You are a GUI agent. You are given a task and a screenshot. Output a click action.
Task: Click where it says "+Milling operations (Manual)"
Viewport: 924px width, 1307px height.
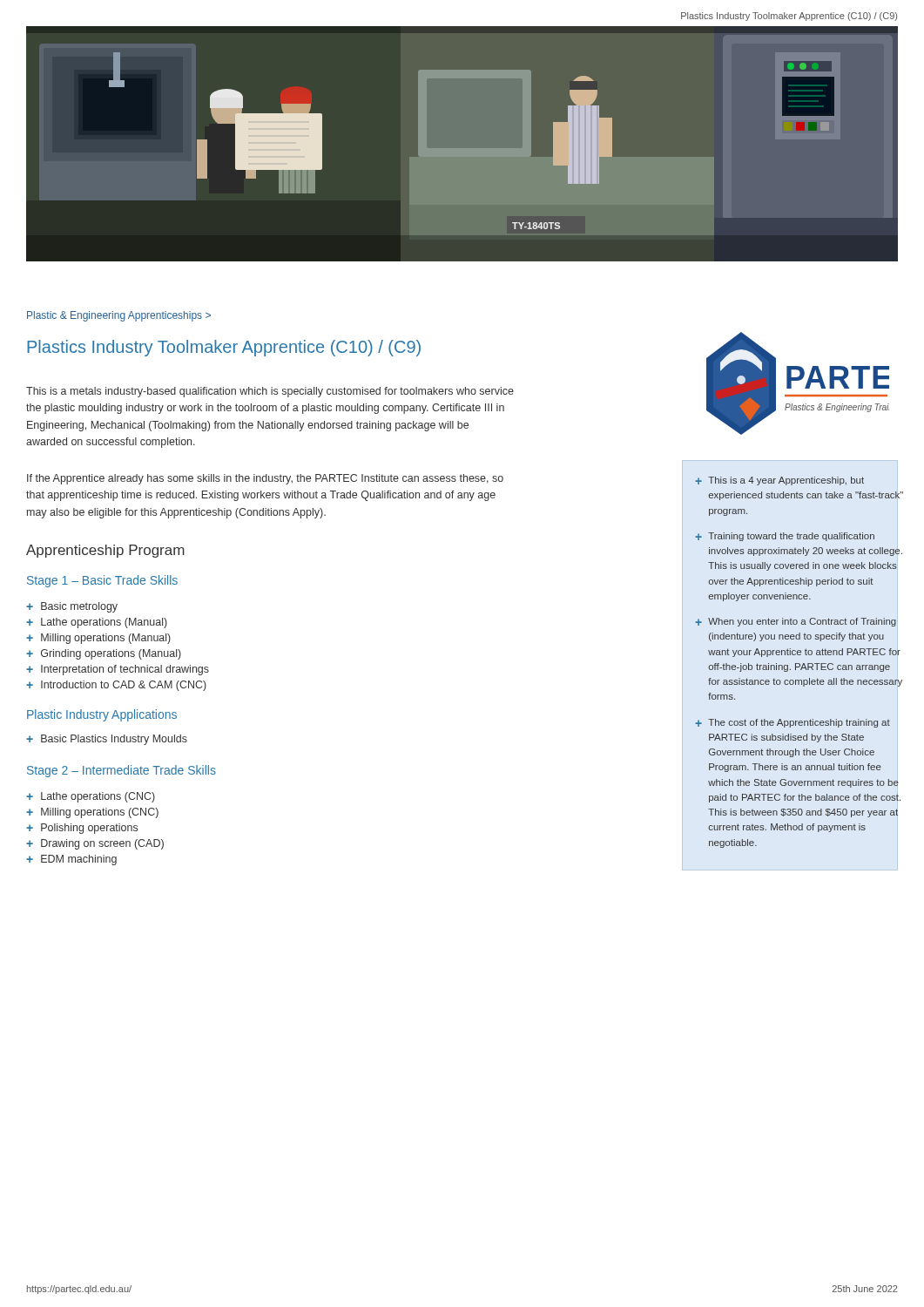(183, 639)
